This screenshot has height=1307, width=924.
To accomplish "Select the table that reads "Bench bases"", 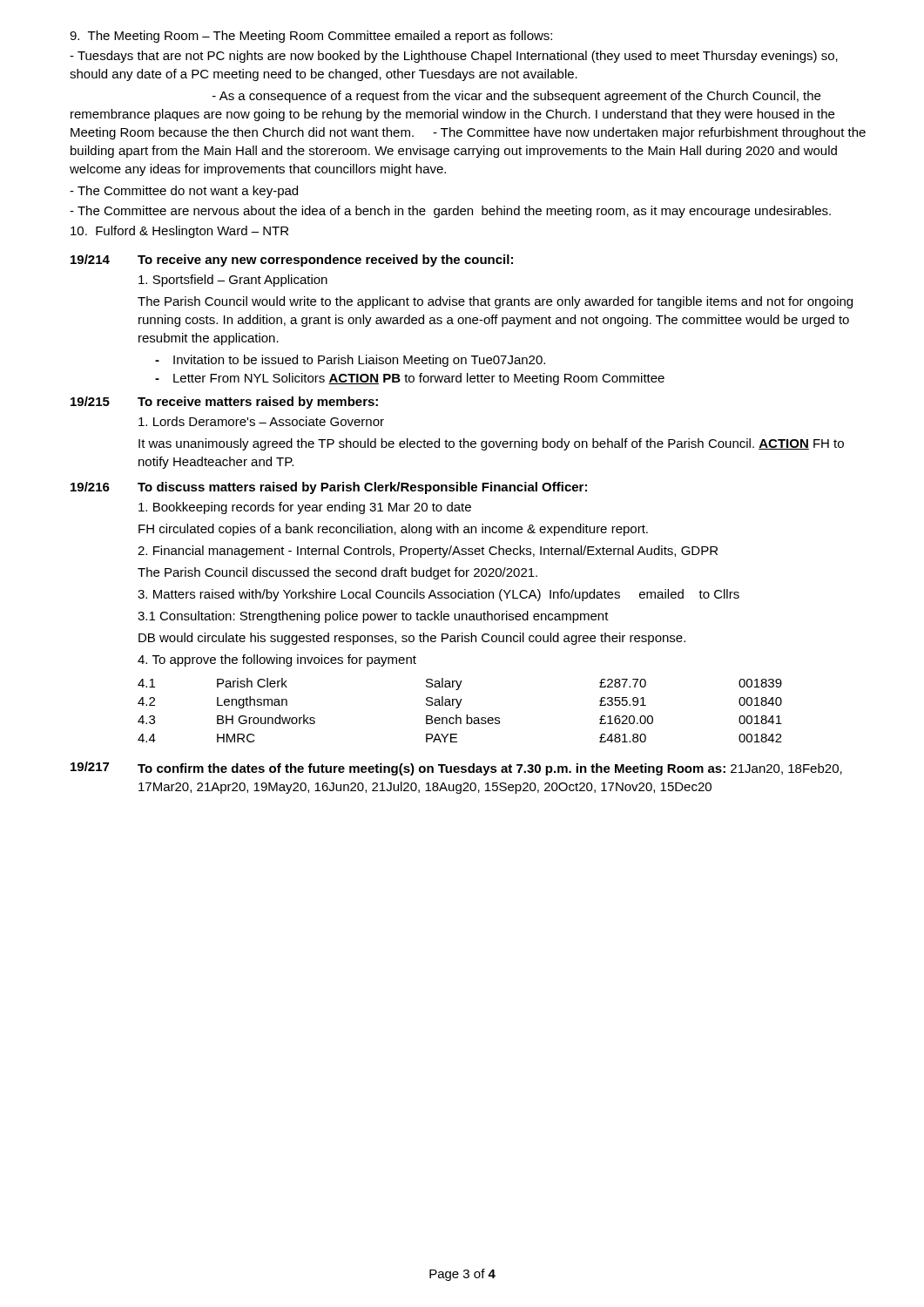I will (x=504, y=710).
